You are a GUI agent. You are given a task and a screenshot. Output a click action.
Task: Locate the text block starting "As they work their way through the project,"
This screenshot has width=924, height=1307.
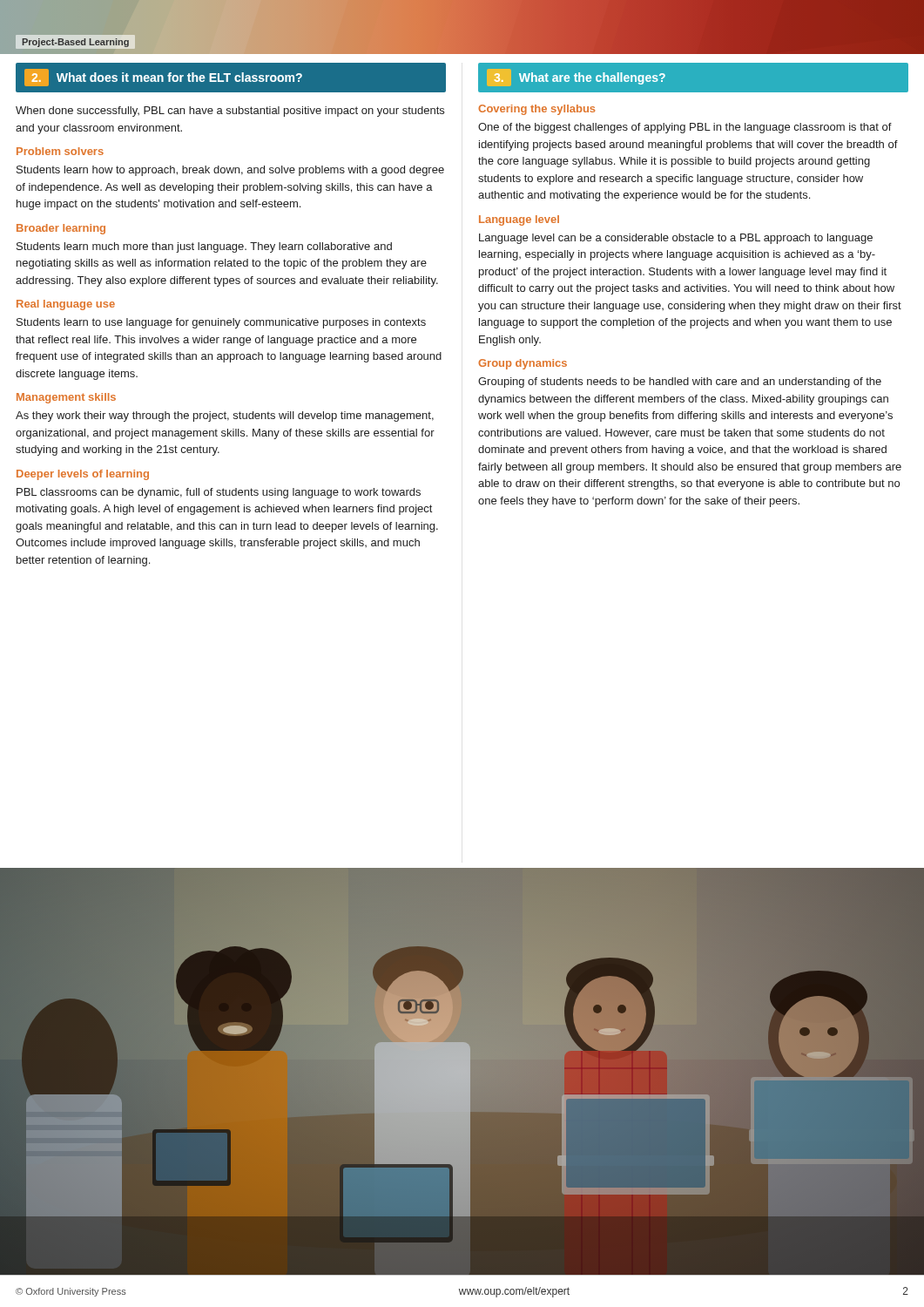(x=225, y=432)
